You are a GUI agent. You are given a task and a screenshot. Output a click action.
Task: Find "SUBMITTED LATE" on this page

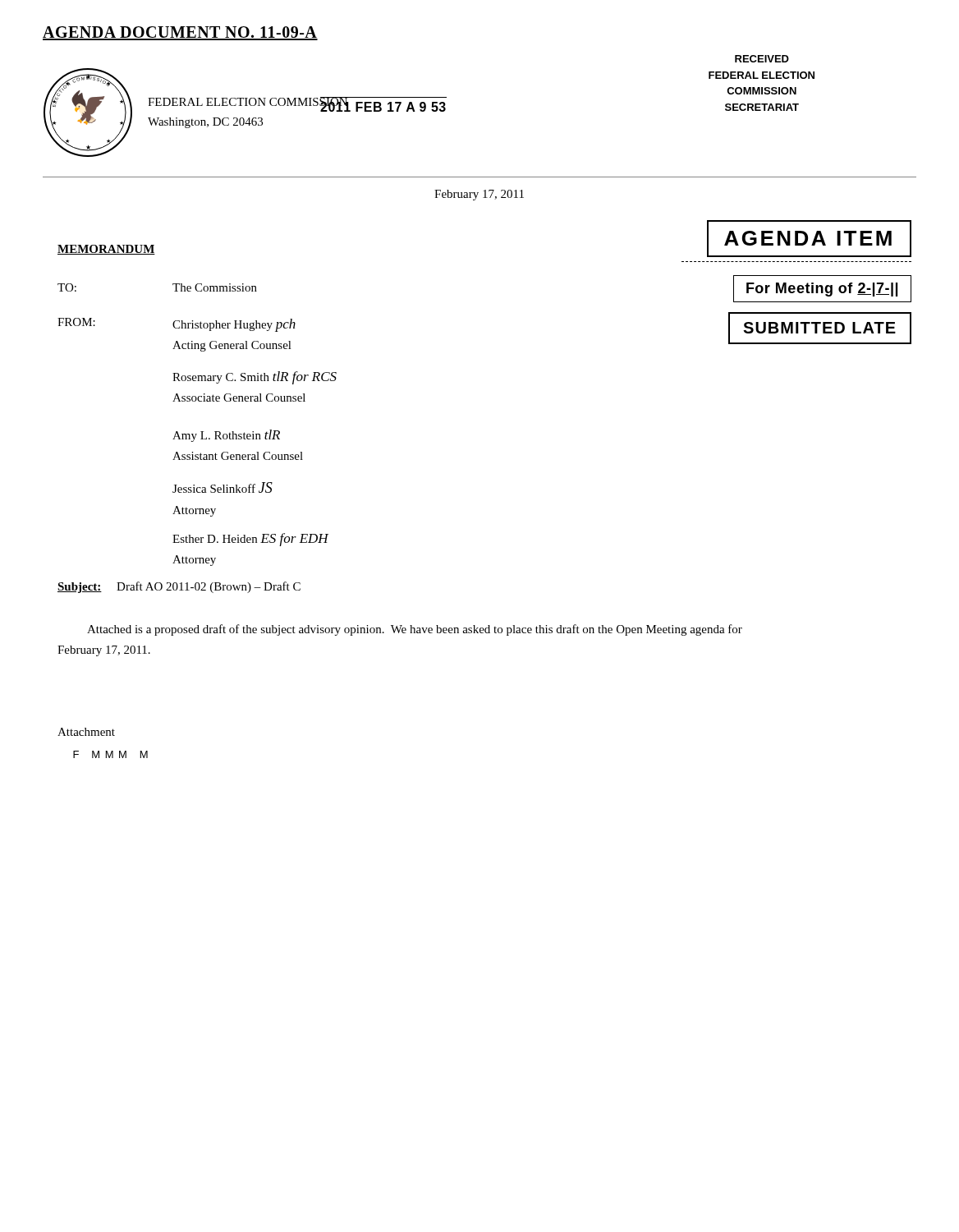coord(820,328)
